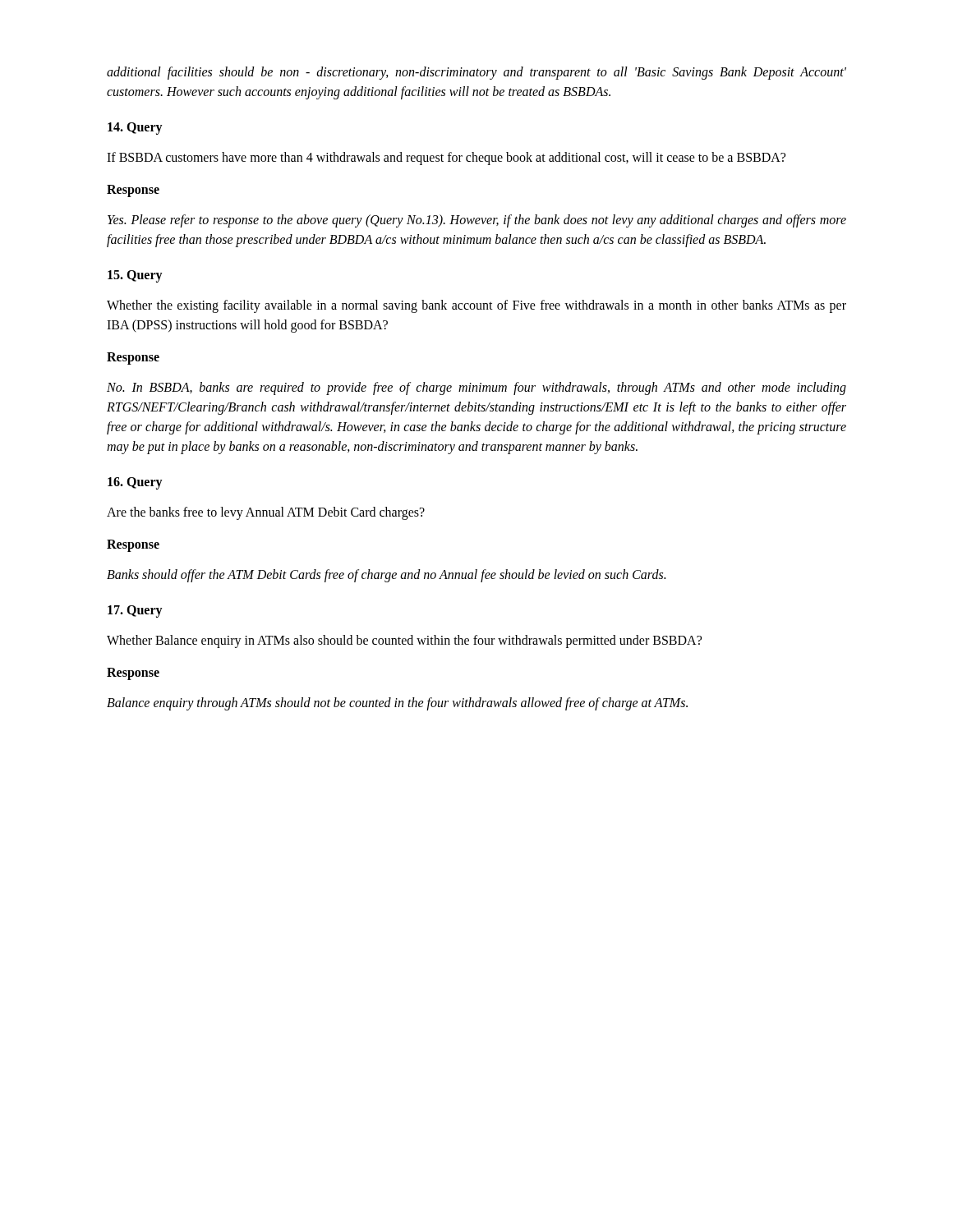Click on the region starting "No. In BSBDA, banks are required"

(476, 417)
